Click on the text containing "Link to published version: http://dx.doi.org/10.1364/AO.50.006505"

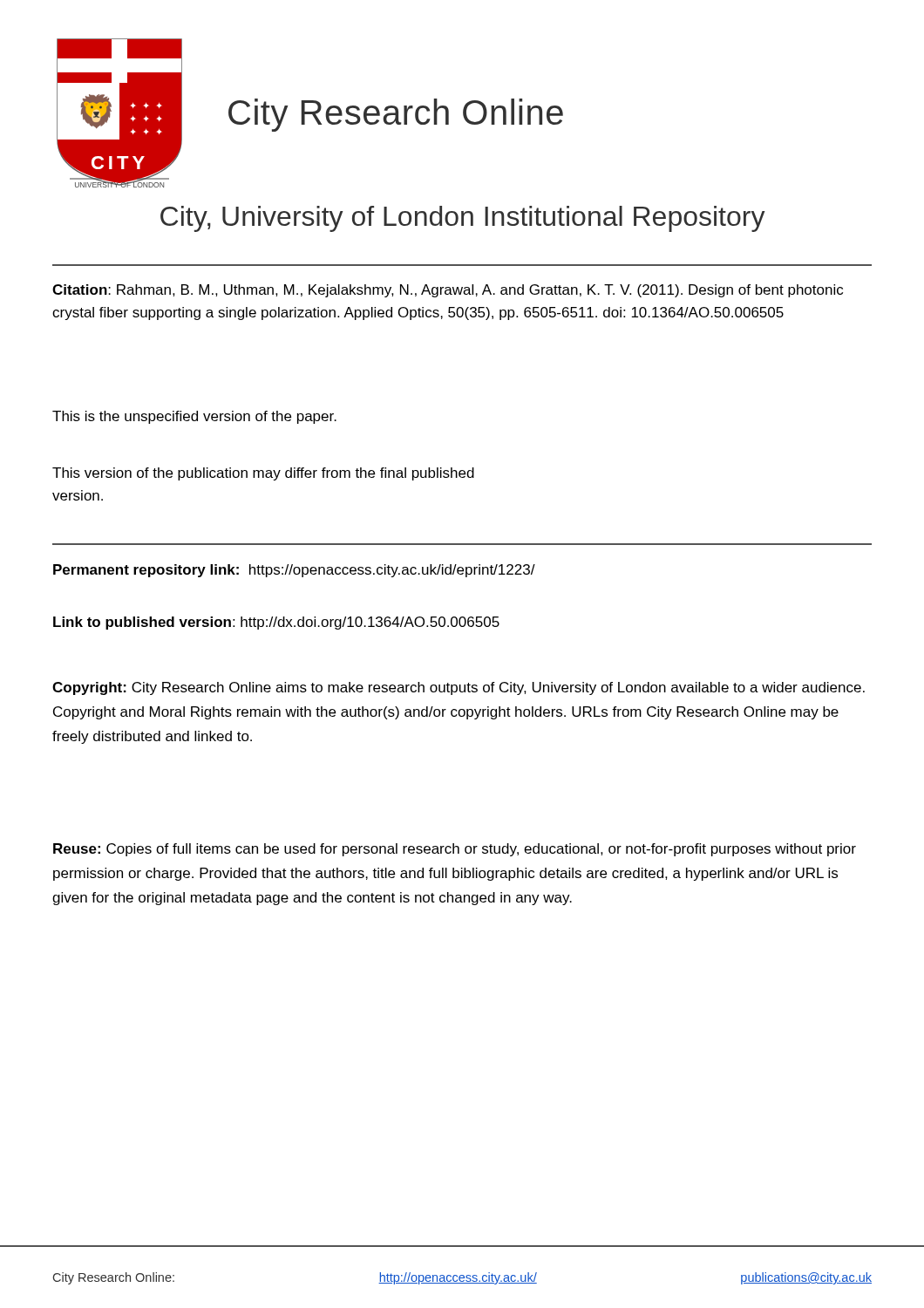(x=276, y=622)
